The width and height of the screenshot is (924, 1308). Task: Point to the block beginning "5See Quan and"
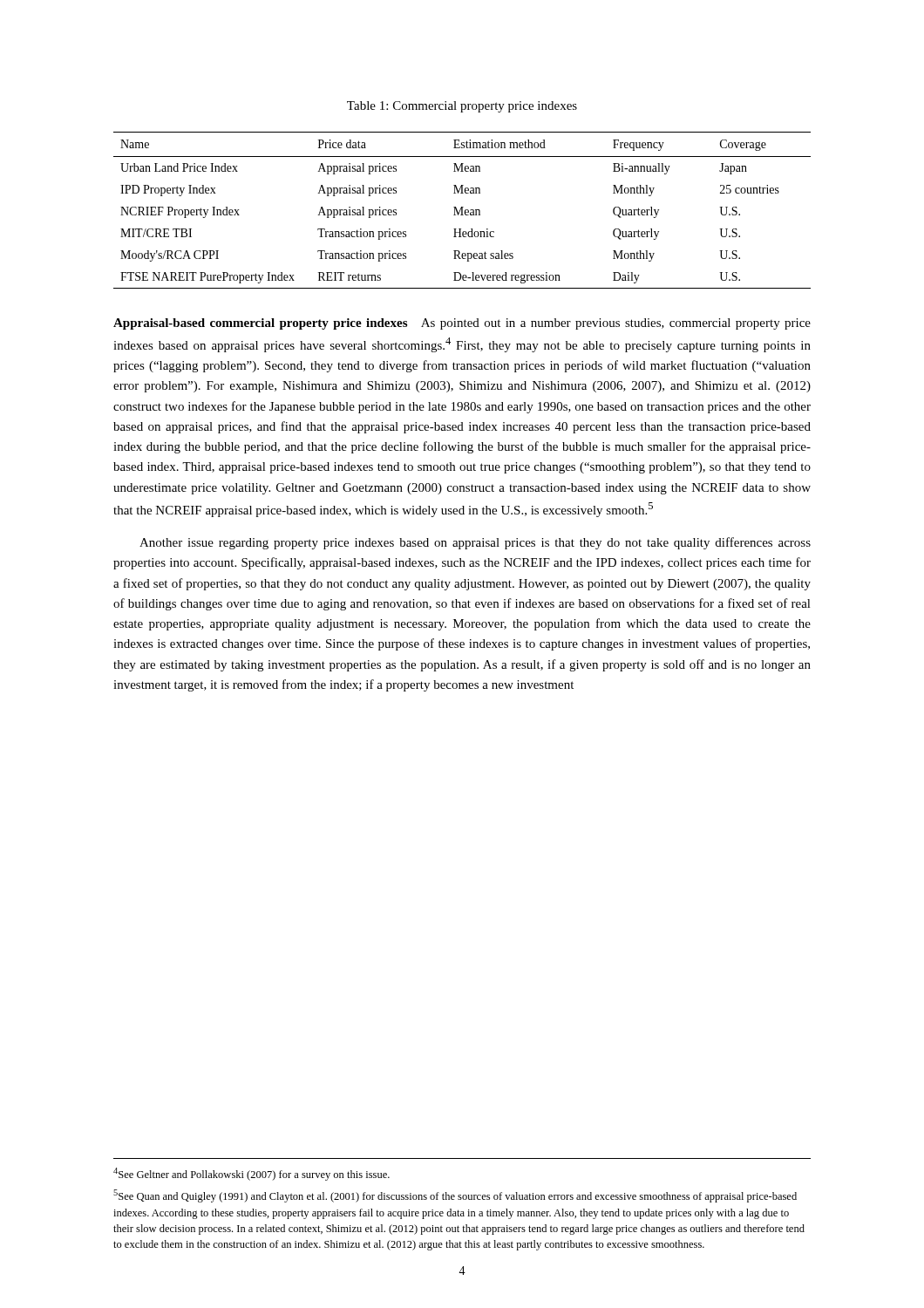(x=459, y=1219)
